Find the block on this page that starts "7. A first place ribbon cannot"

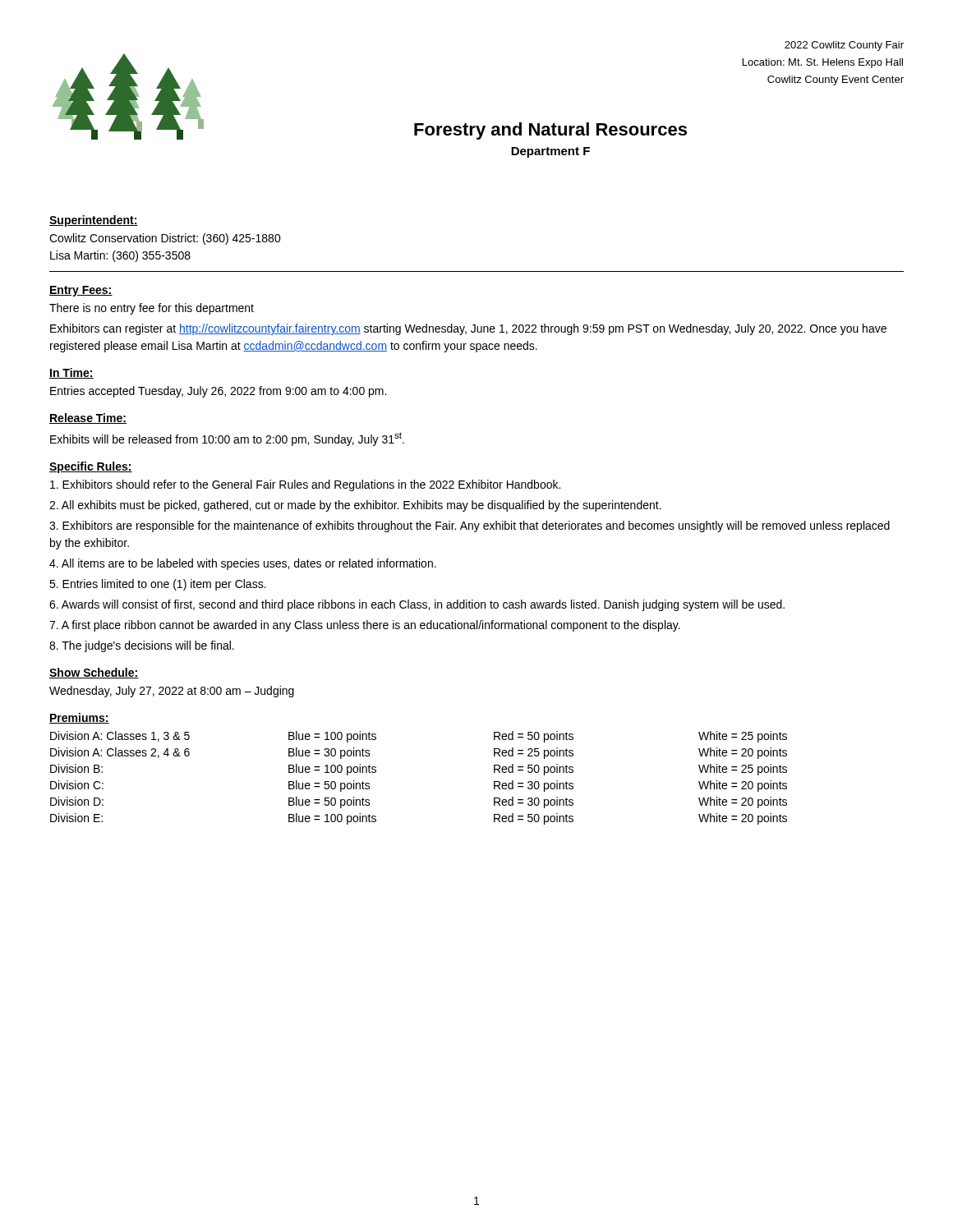[x=365, y=625]
